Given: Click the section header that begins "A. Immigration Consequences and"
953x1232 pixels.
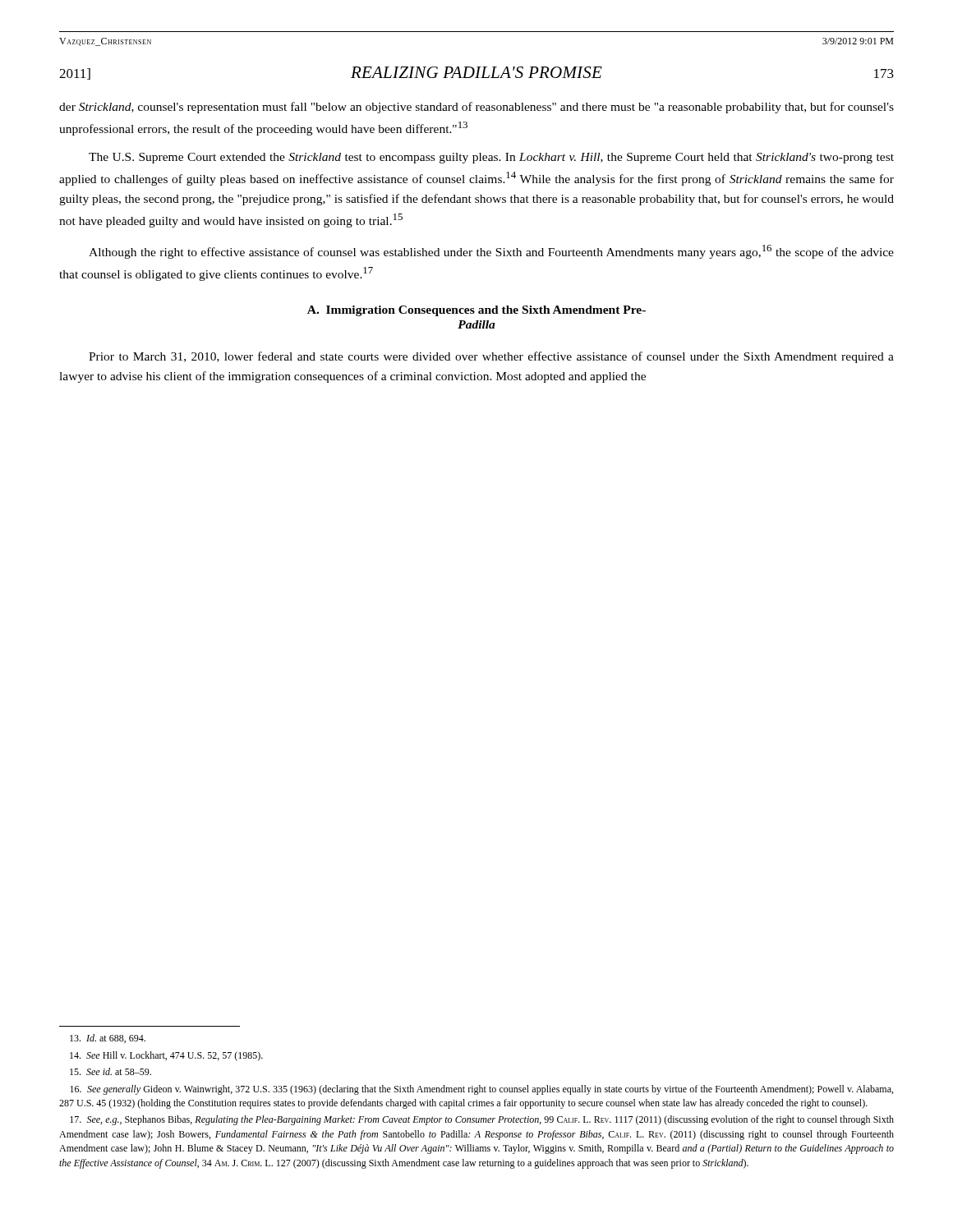Looking at the screenshot, I should tap(476, 317).
